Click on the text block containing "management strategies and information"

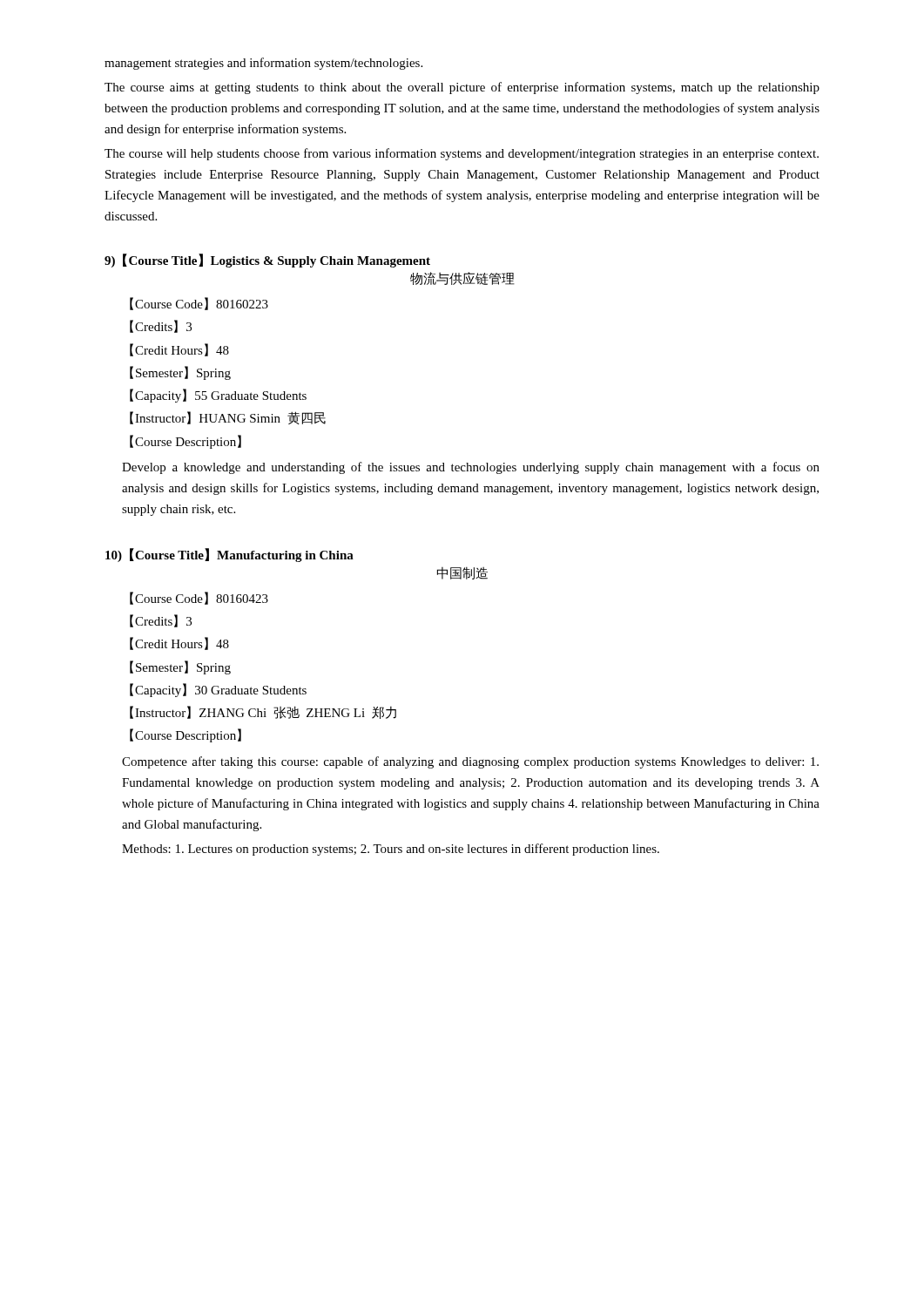[x=462, y=139]
